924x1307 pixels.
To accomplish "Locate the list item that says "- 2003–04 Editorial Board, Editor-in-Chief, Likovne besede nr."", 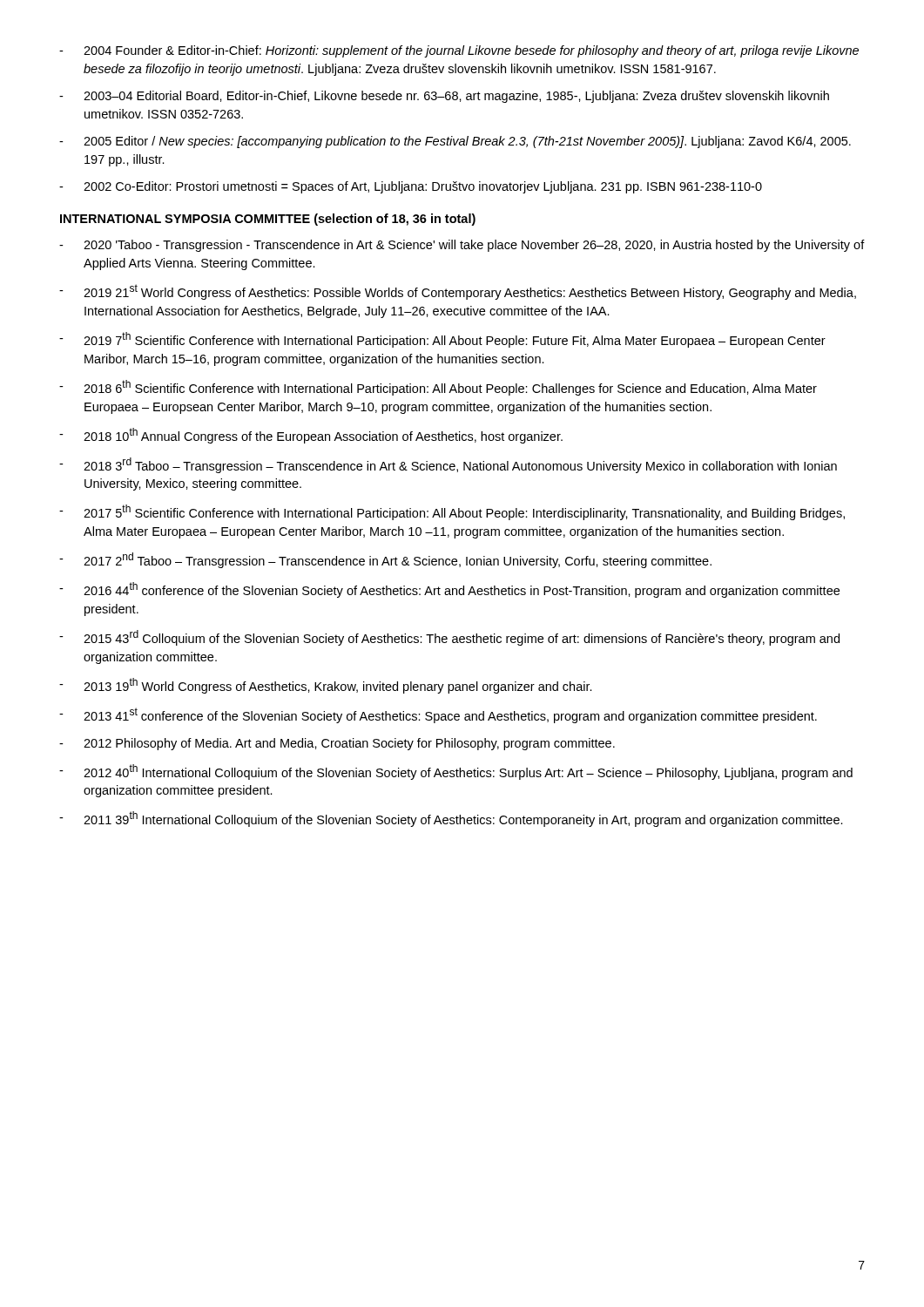I will [x=462, y=105].
